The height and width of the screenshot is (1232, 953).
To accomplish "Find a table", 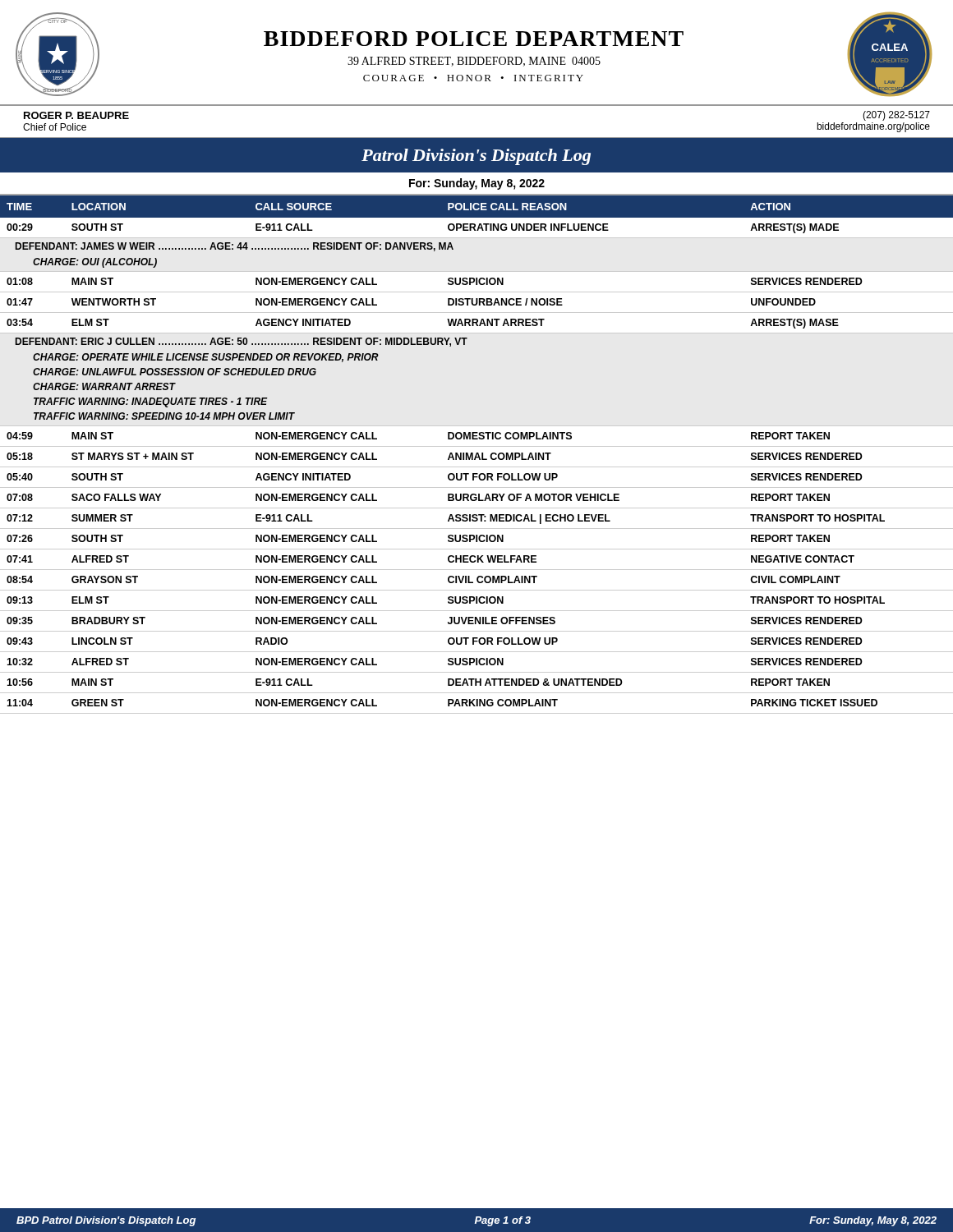I will pyautogui.click(x=476, y=479).
